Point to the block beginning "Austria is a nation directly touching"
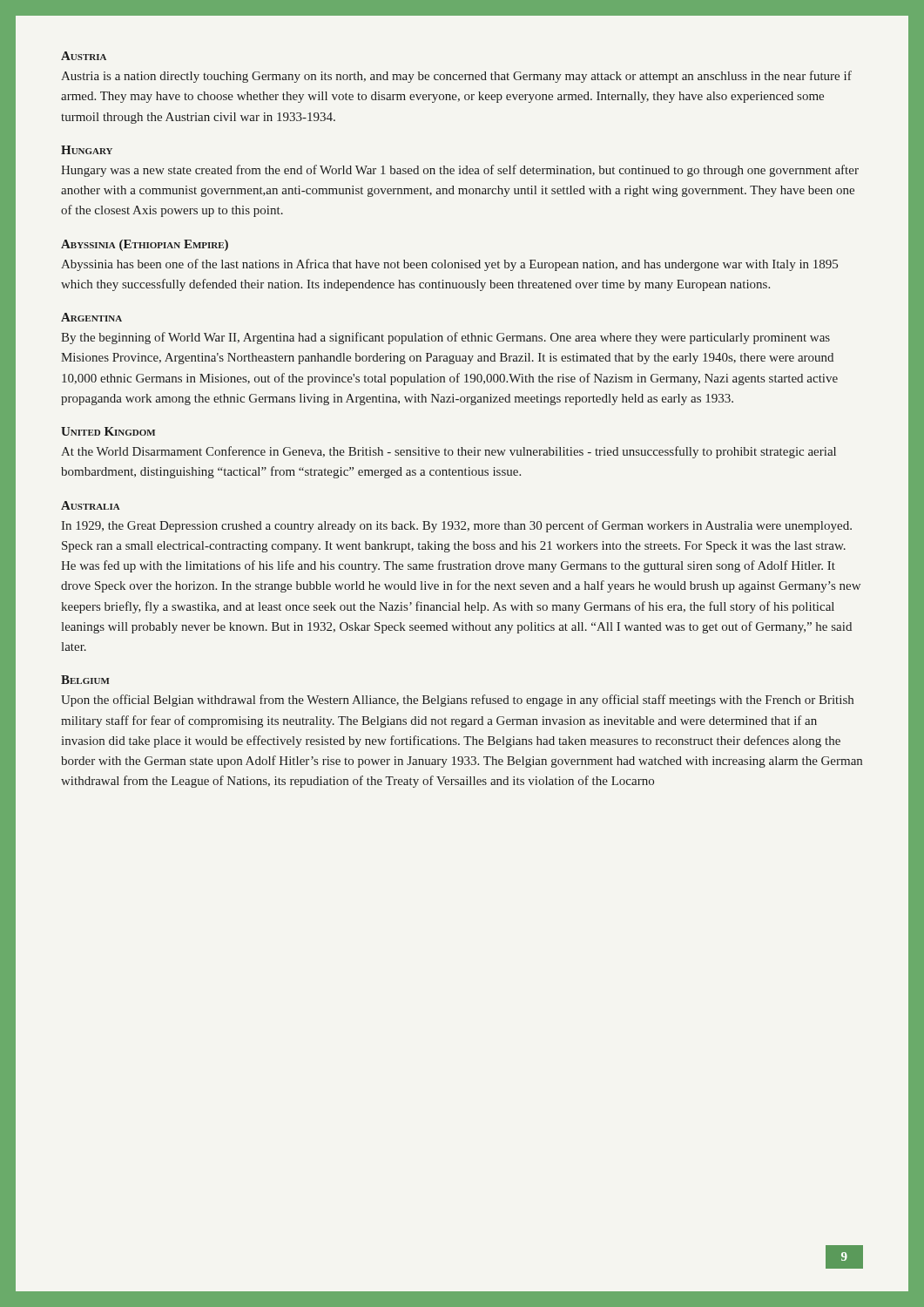 tap(456, 96)
